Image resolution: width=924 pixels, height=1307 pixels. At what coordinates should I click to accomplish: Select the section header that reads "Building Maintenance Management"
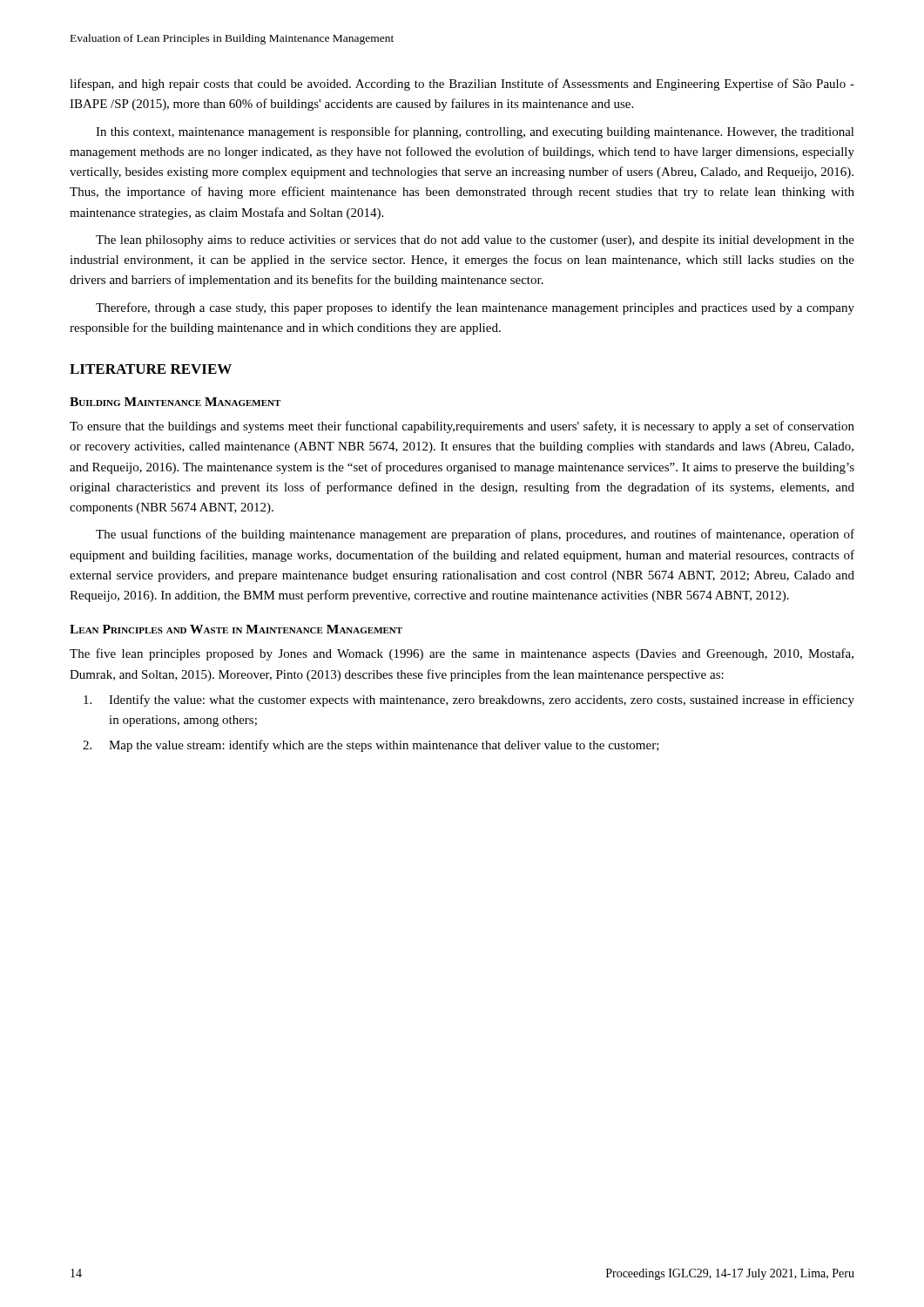pyautogui.click(x=175, y=402)
